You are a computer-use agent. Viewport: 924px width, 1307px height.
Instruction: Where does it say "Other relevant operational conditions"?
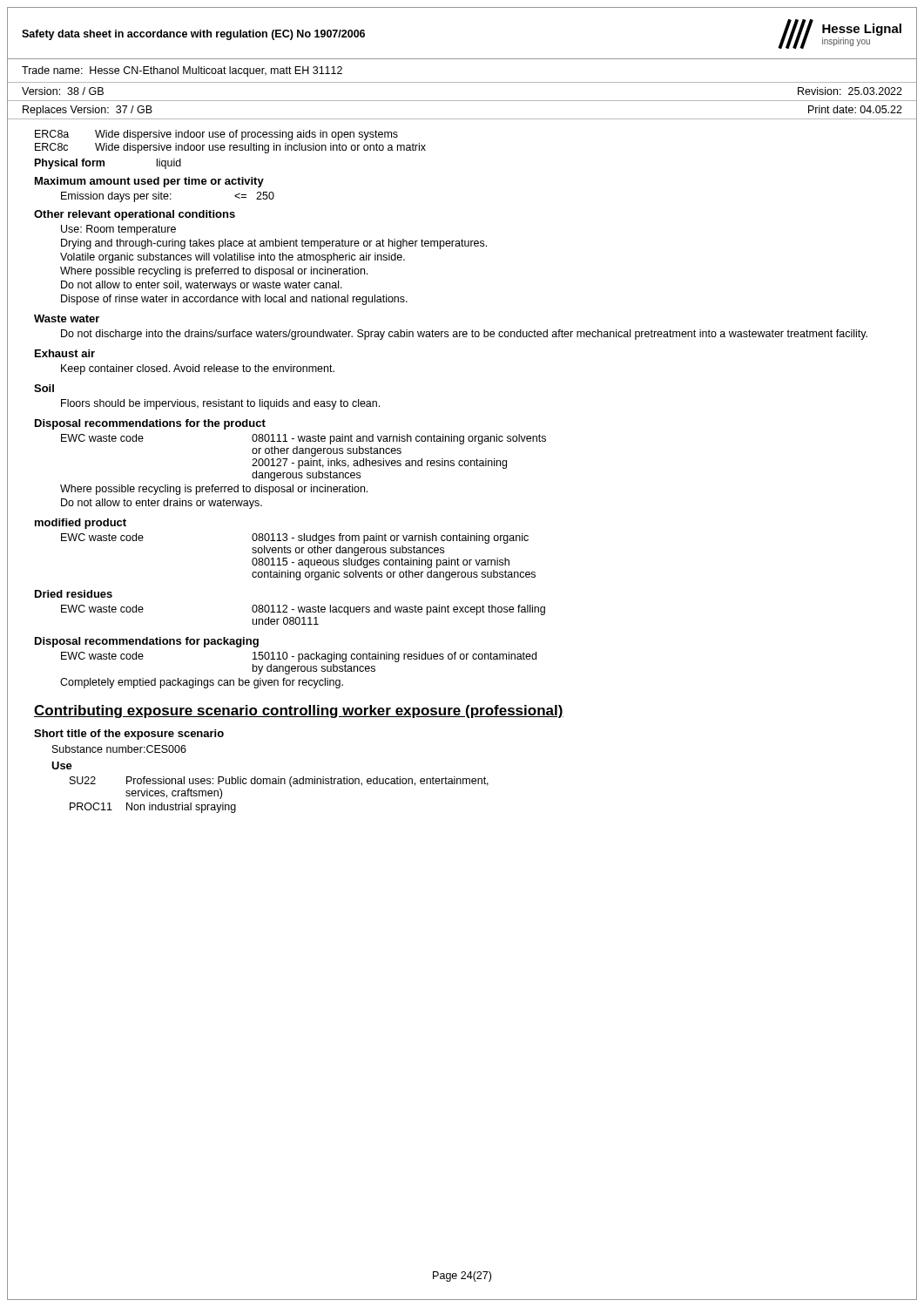pos(135,214)
